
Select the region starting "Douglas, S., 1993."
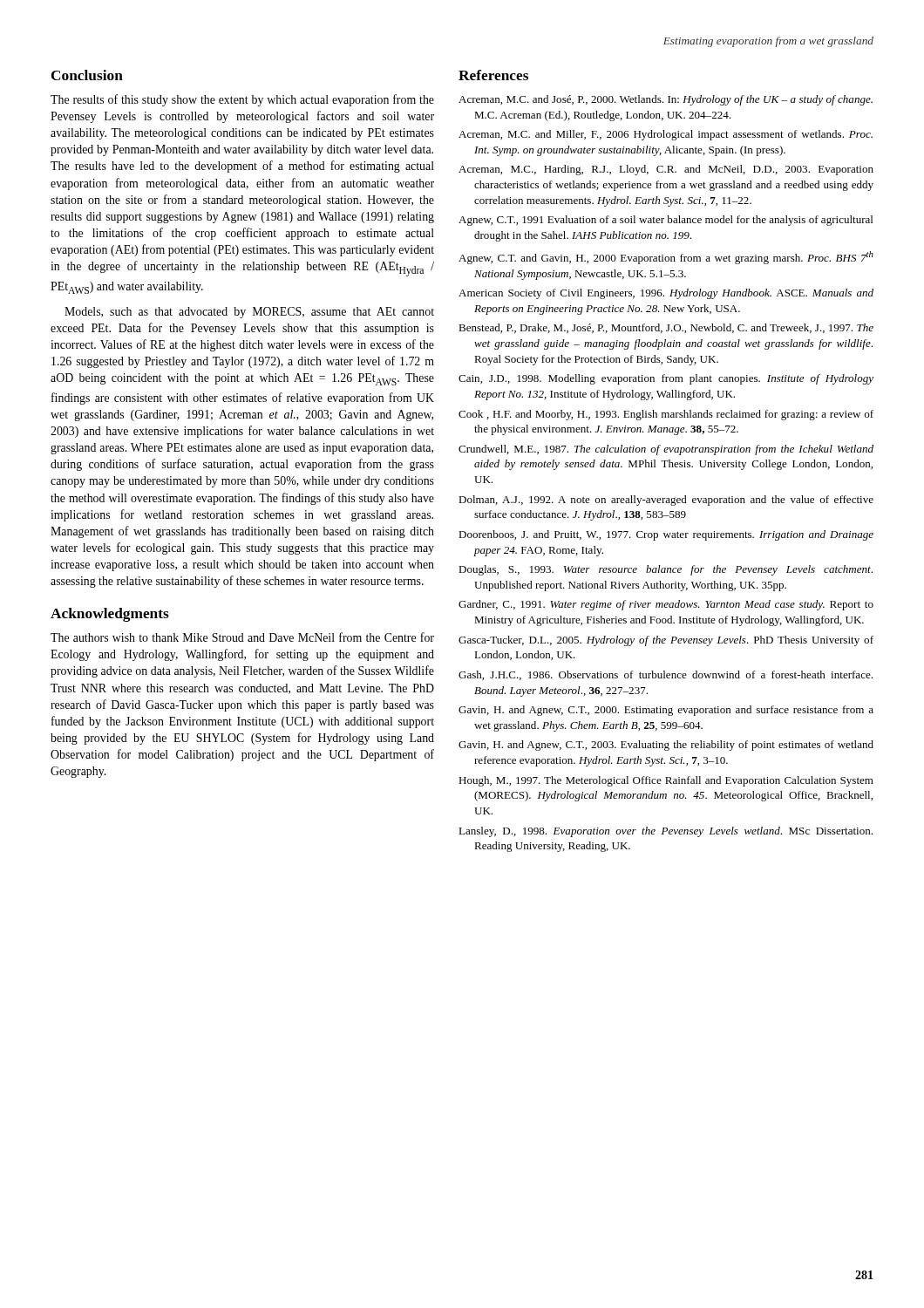666,577
